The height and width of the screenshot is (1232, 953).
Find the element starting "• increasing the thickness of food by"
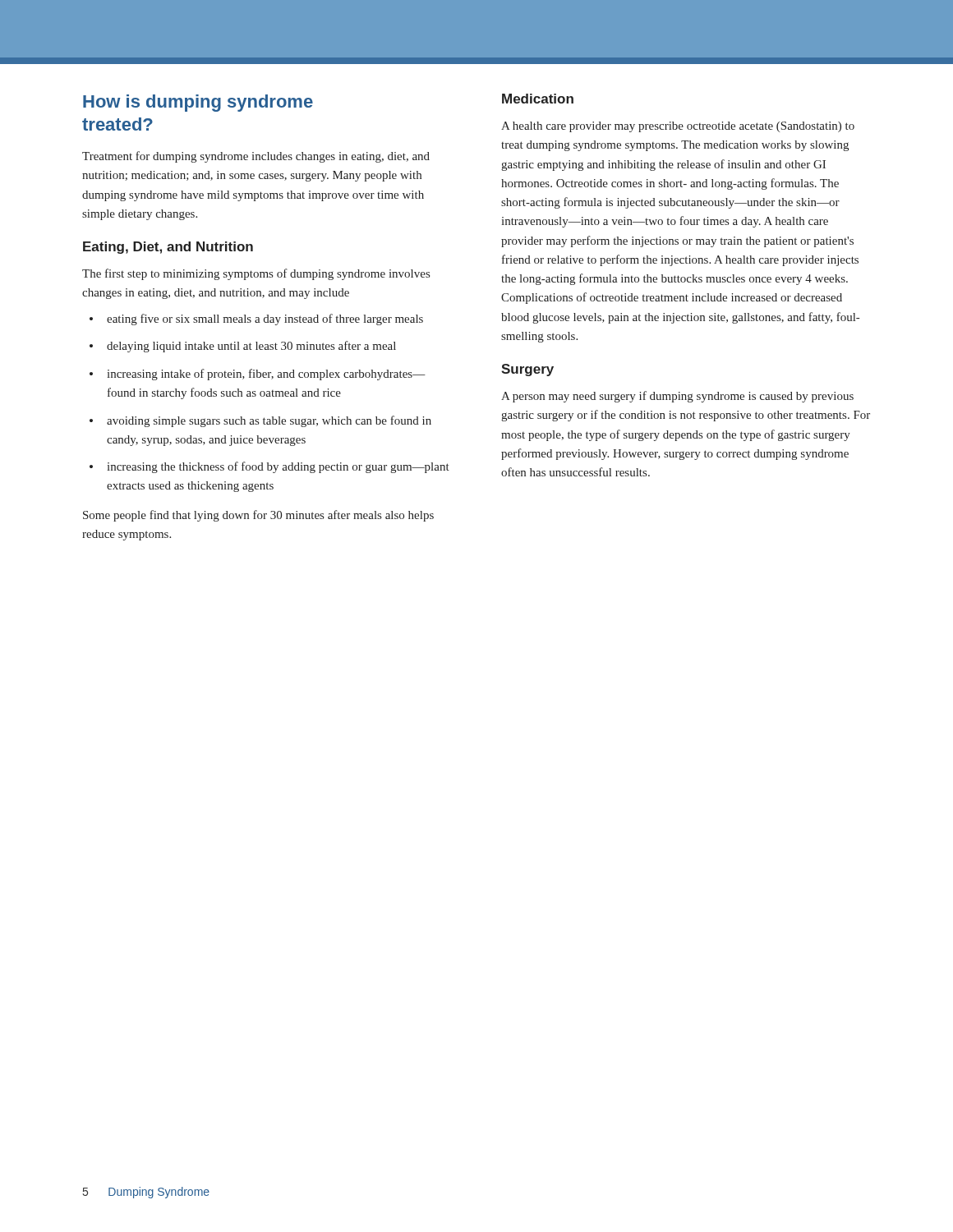[x=267, y=477]
